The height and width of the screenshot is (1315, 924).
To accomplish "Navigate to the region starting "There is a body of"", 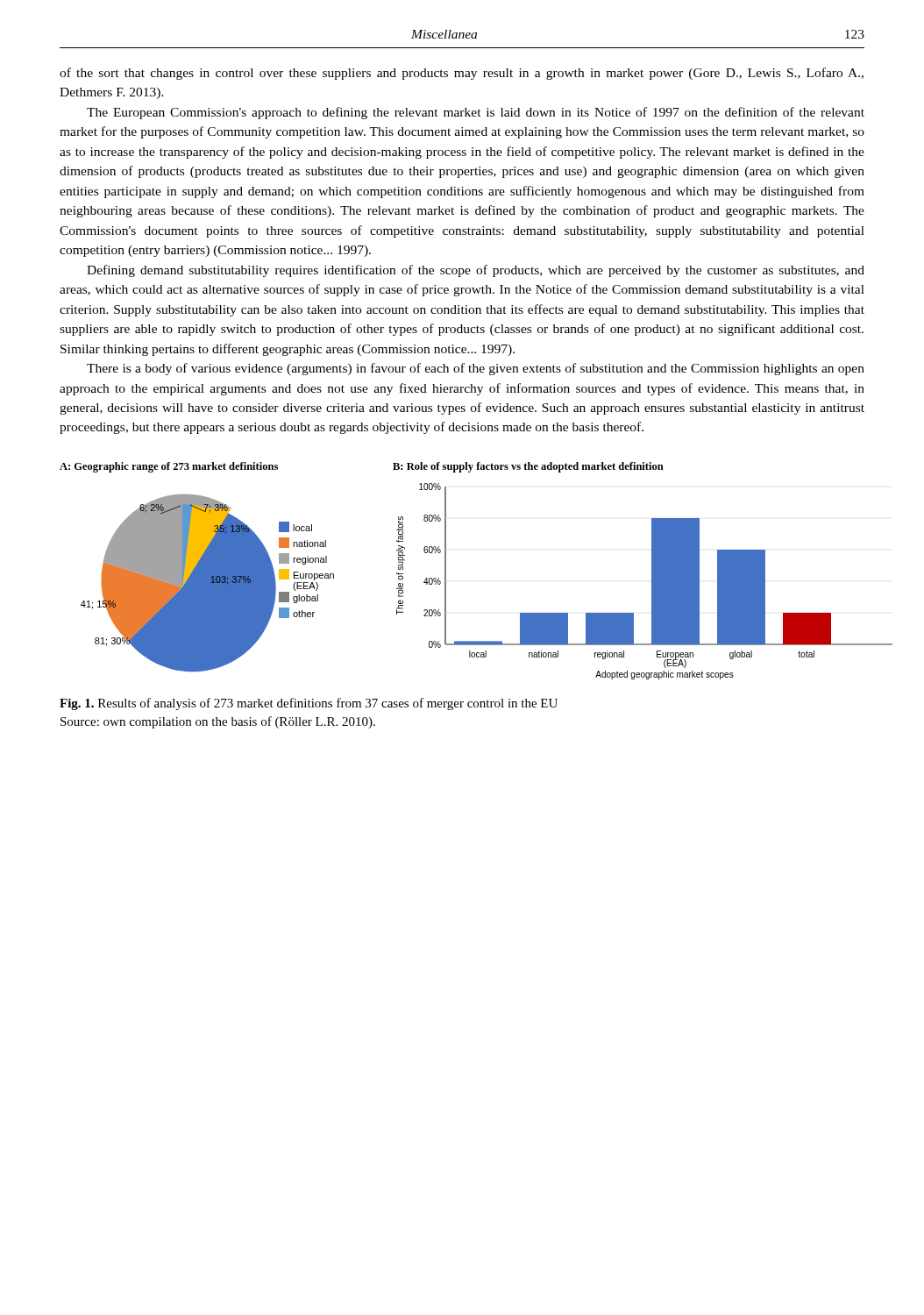I will coord(462,398).
